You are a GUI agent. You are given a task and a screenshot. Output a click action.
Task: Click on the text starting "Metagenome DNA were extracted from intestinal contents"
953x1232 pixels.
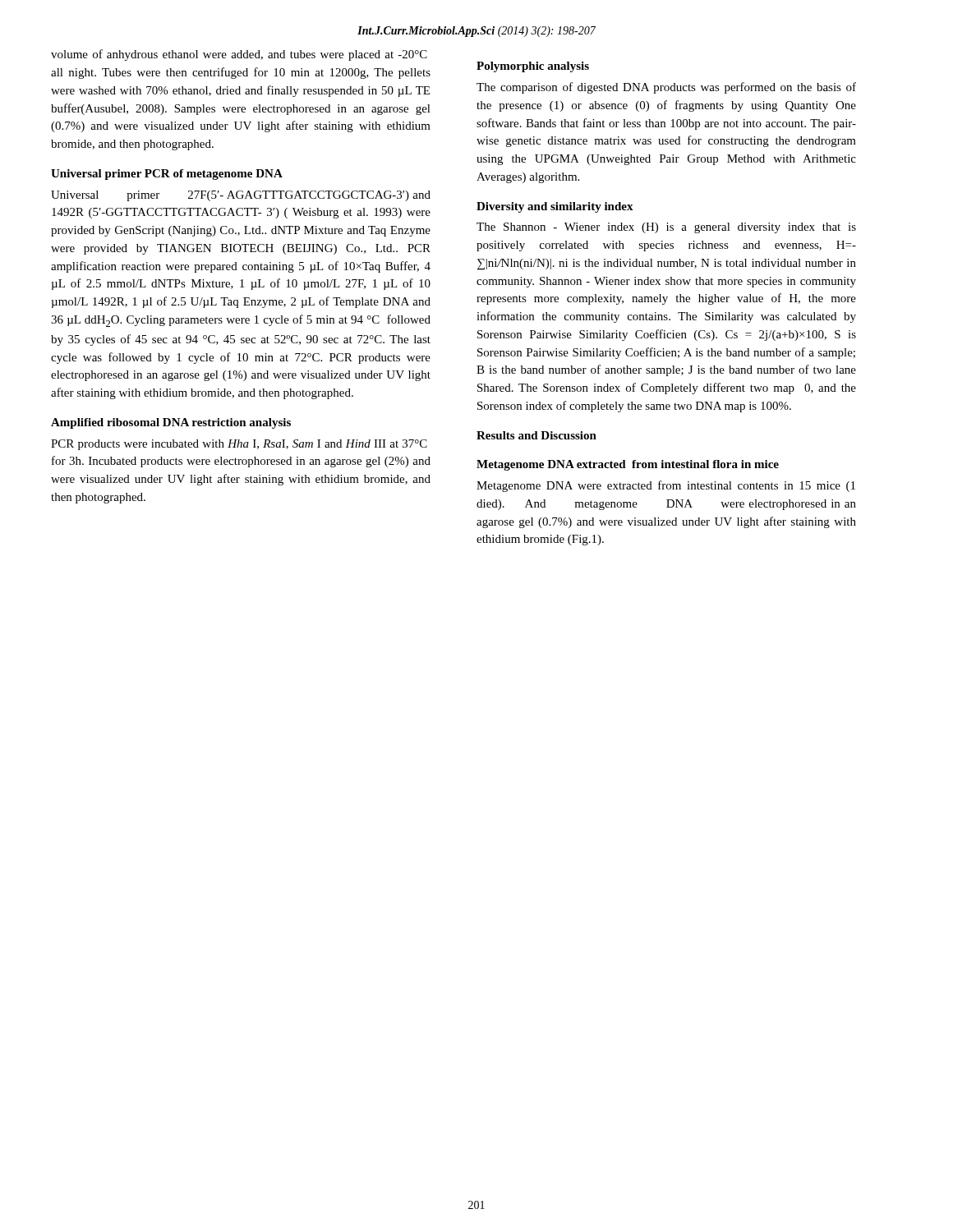tap(666, 512)
